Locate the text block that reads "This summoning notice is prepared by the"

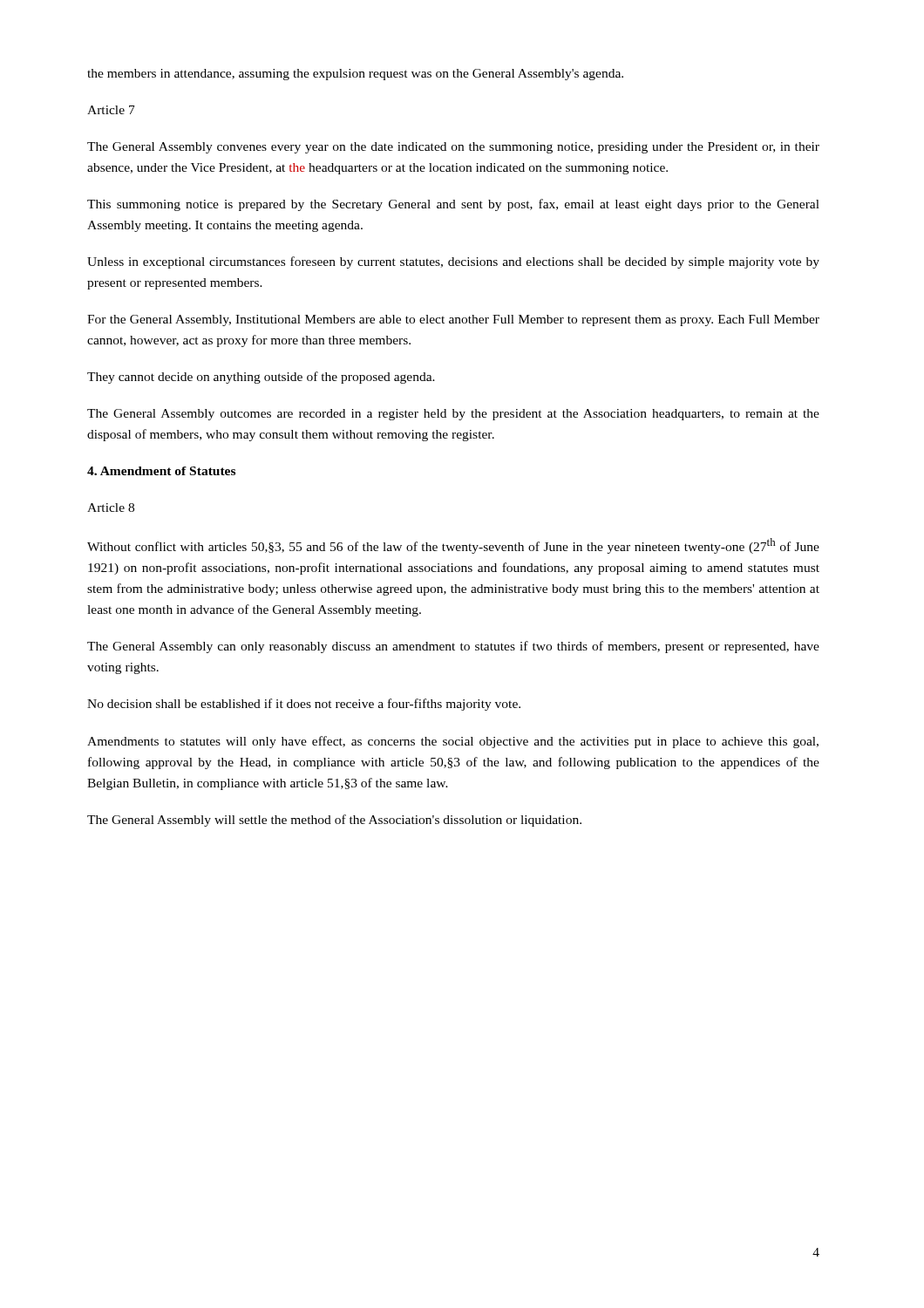point(453,214)
